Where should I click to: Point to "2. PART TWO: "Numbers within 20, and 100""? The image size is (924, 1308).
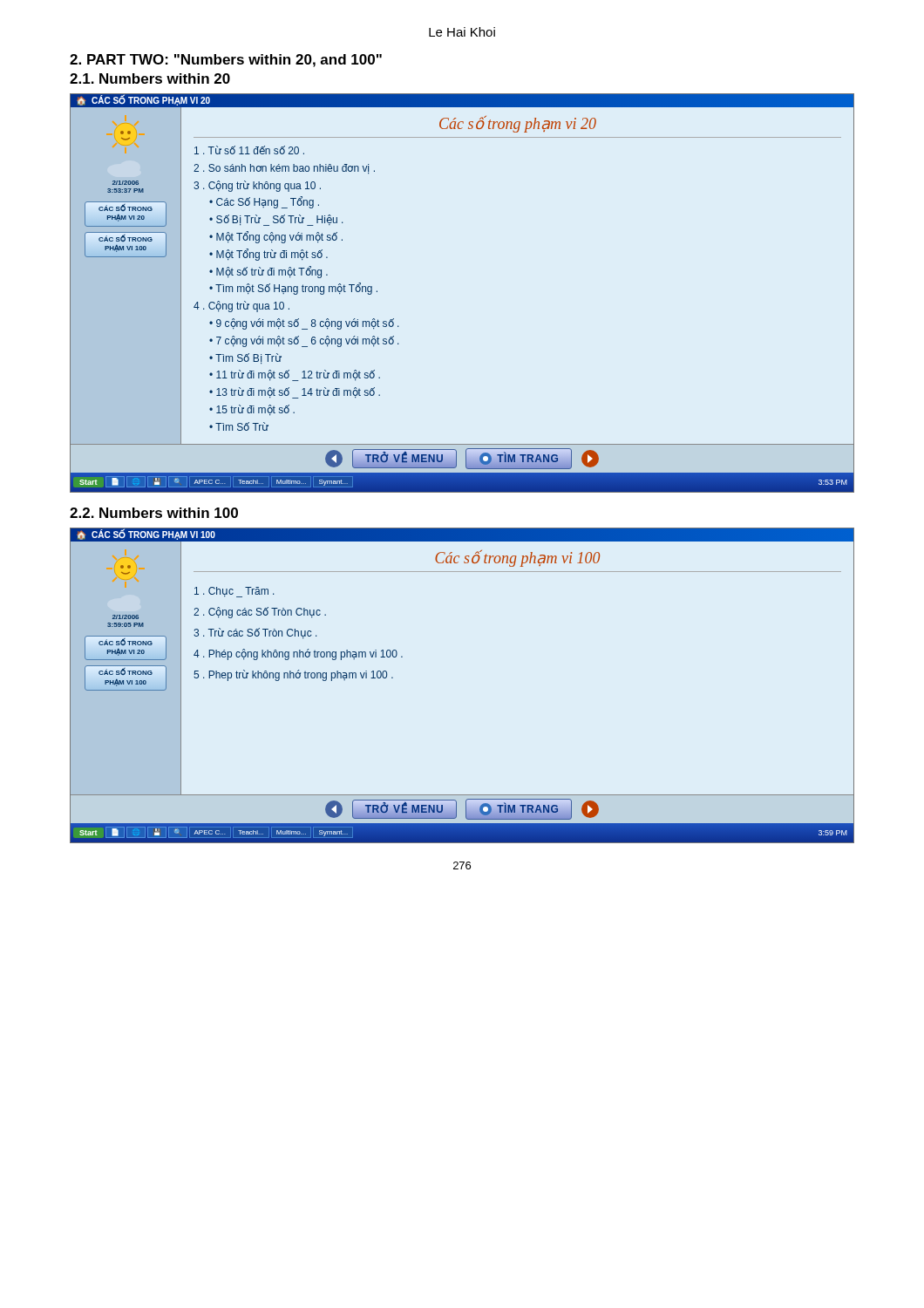click(x=226, y=60)
